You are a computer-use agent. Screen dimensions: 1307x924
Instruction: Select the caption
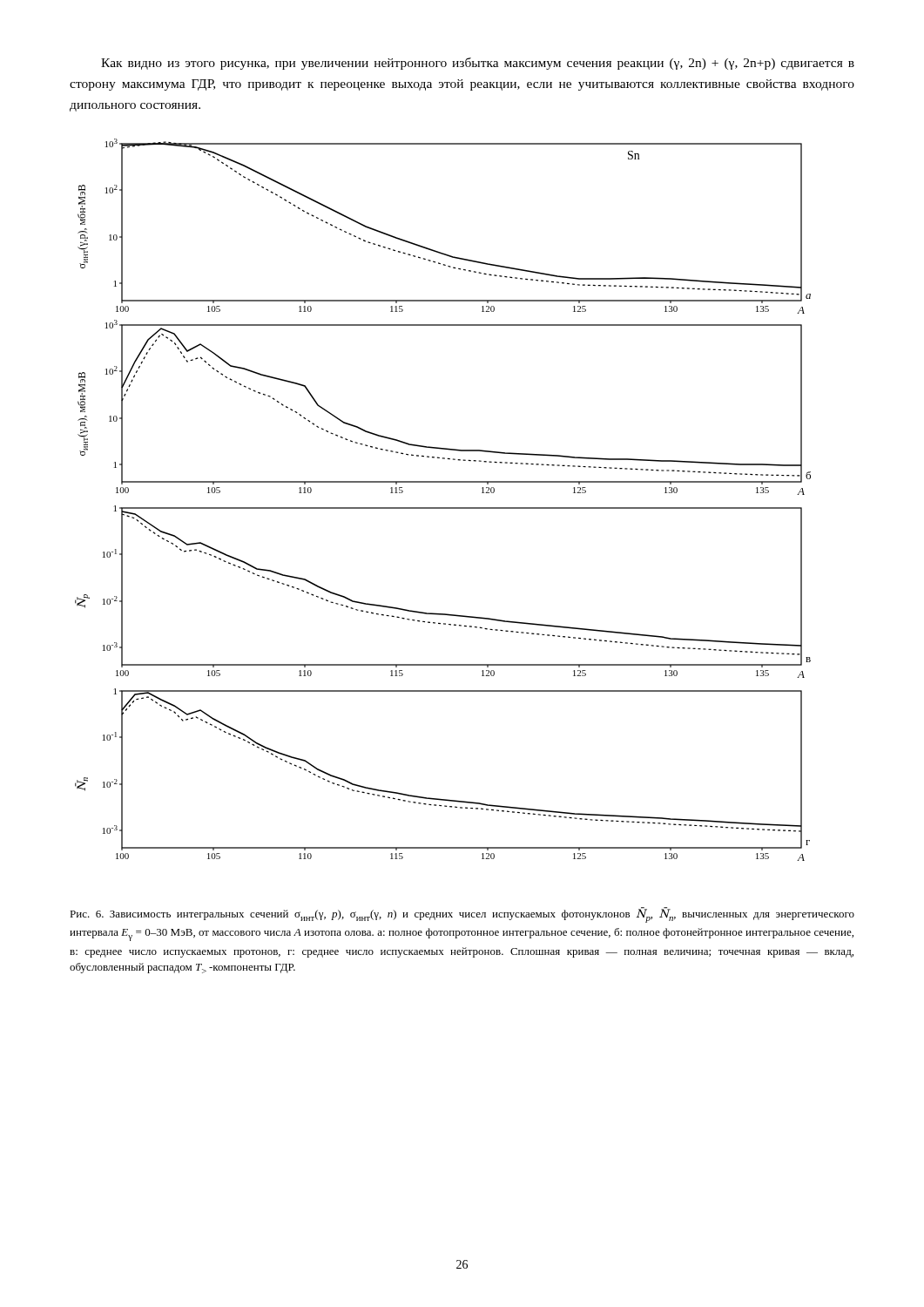pyautogui.click(x=462, y=941)
